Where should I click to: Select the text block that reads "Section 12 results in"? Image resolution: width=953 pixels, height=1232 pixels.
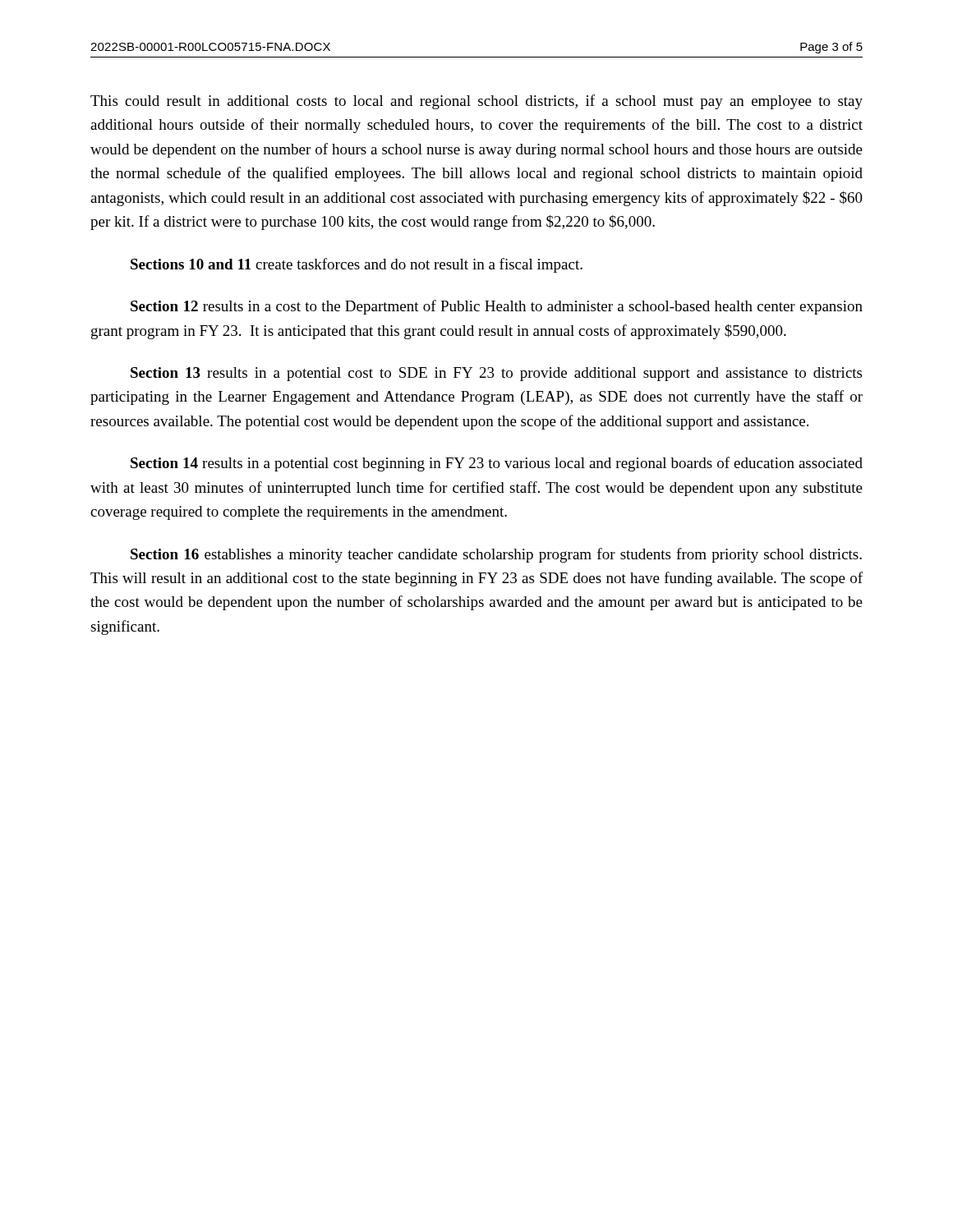click(476, 318)
